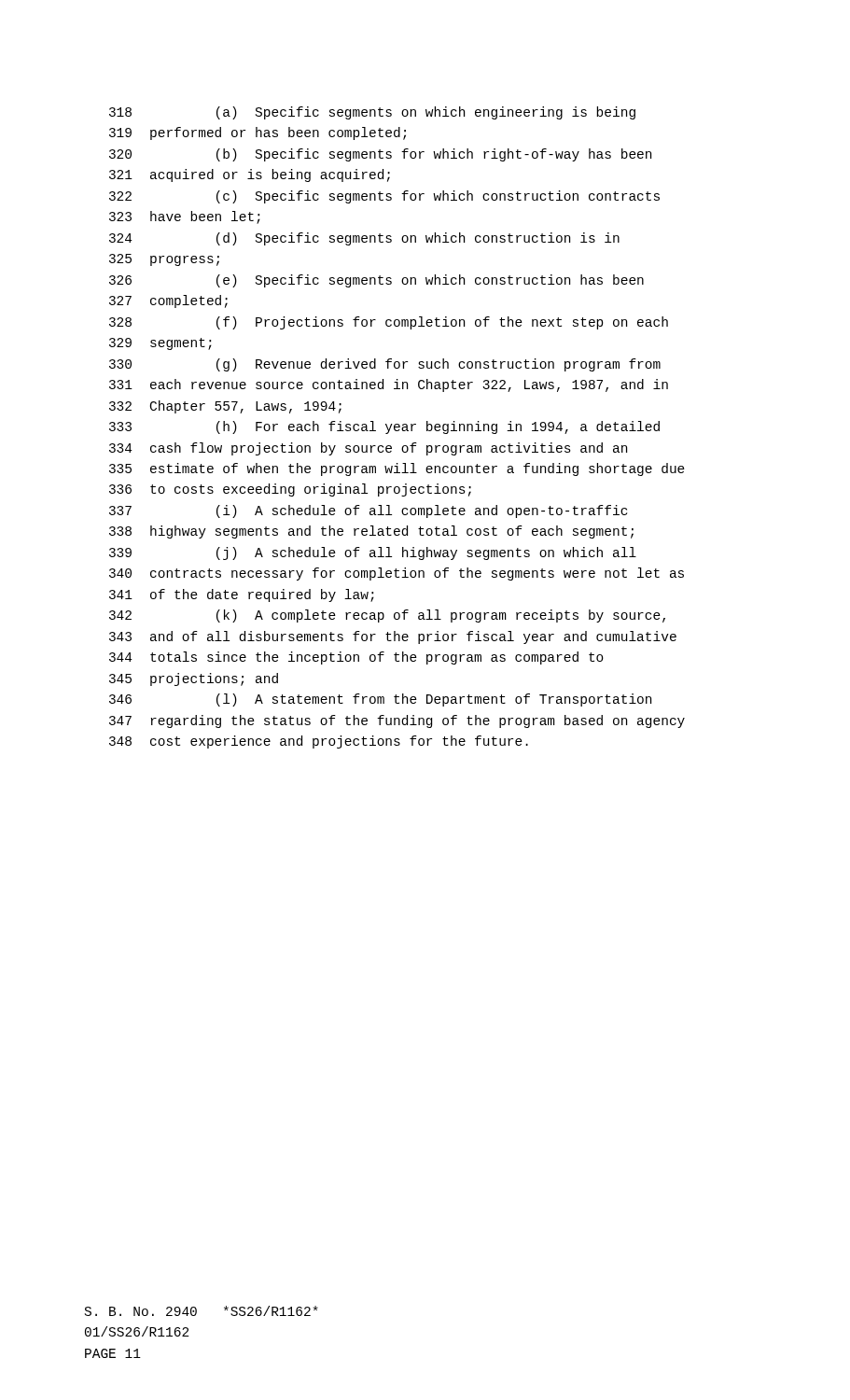Find the list item that reads "342 (k) A complete recap of all"
Image resolution: width=850 pixels, height=1400 pixels.
425,616
